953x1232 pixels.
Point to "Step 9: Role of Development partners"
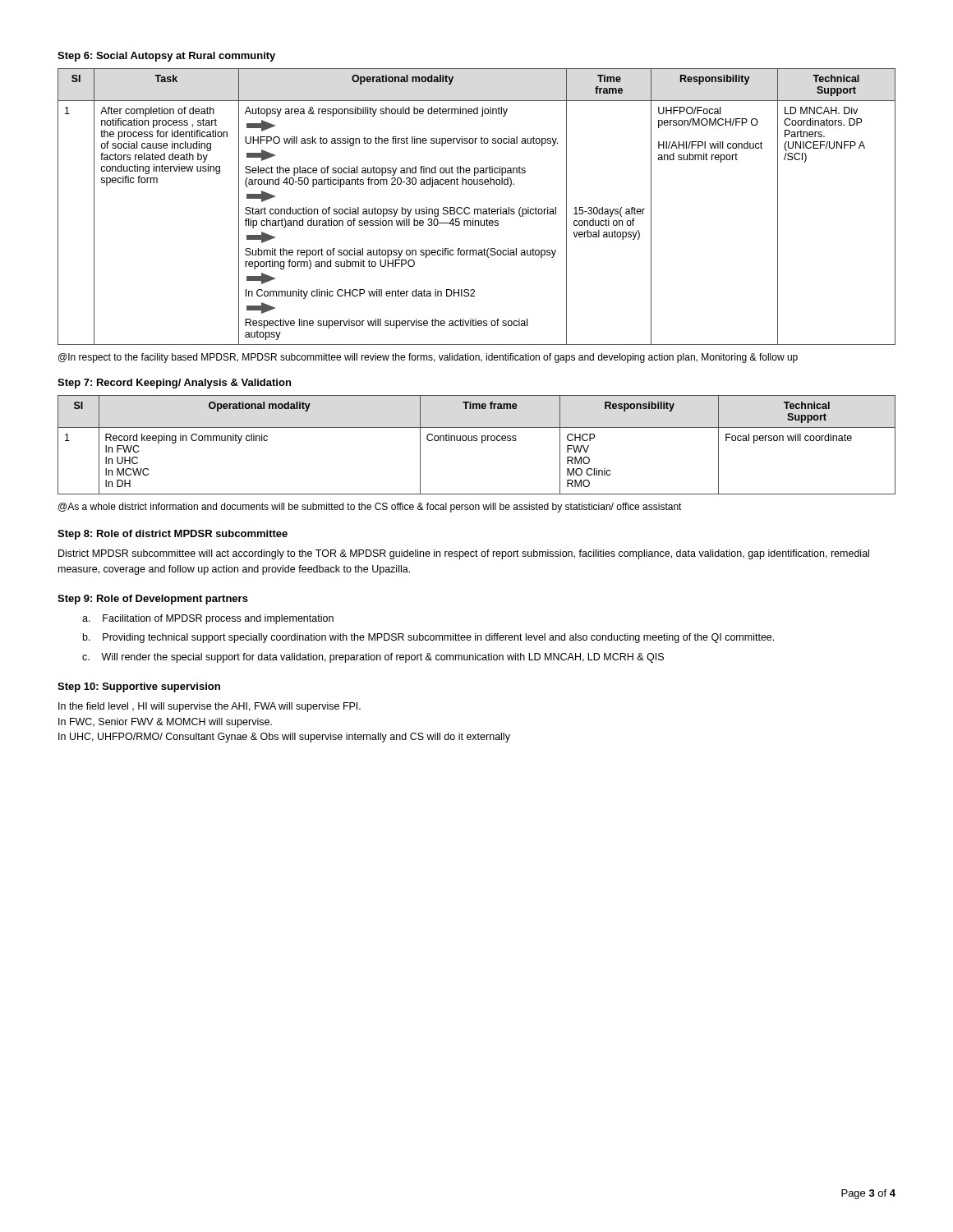[x=153, y=598]
